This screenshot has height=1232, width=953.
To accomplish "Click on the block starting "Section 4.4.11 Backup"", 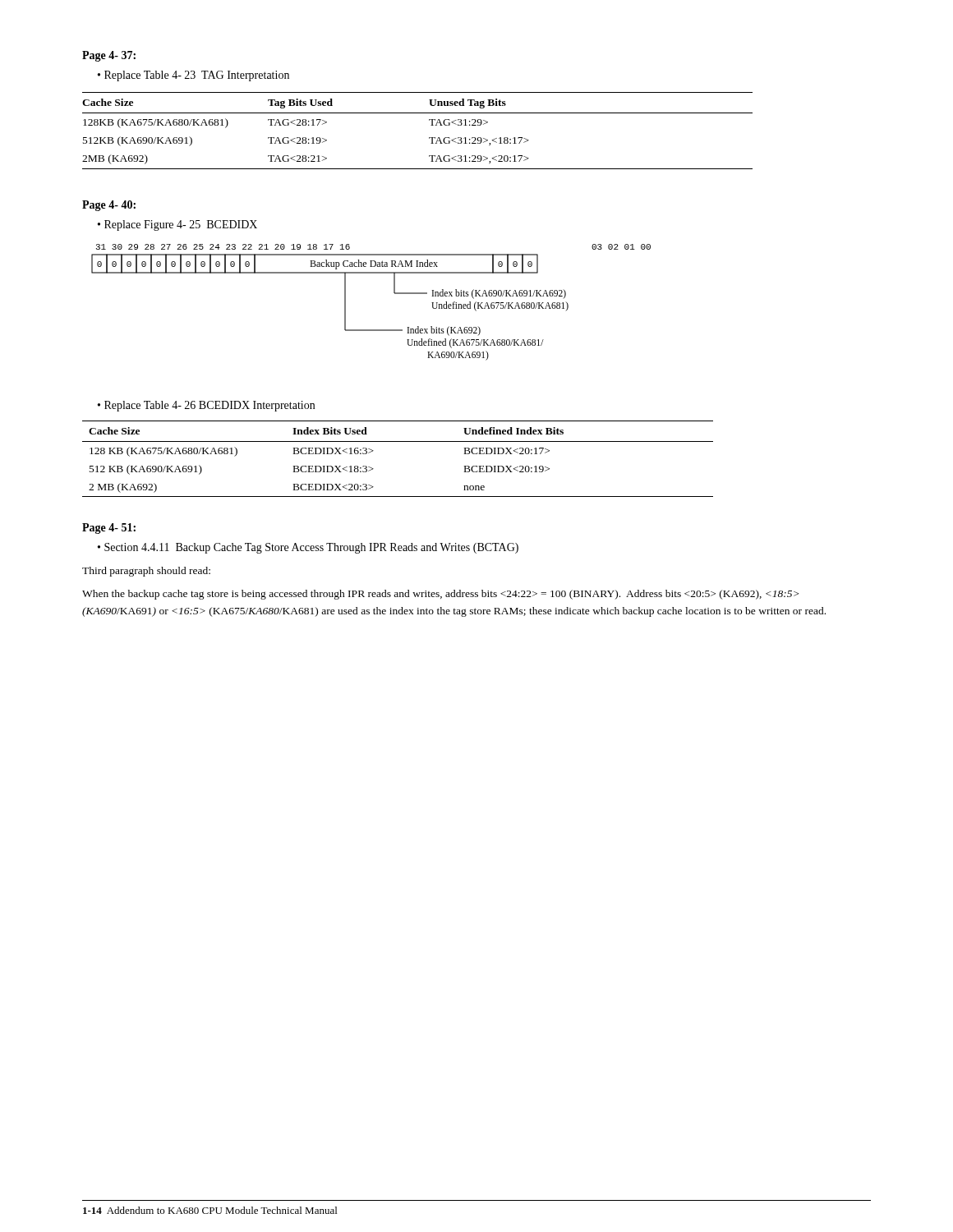I will tap(311, 547).
